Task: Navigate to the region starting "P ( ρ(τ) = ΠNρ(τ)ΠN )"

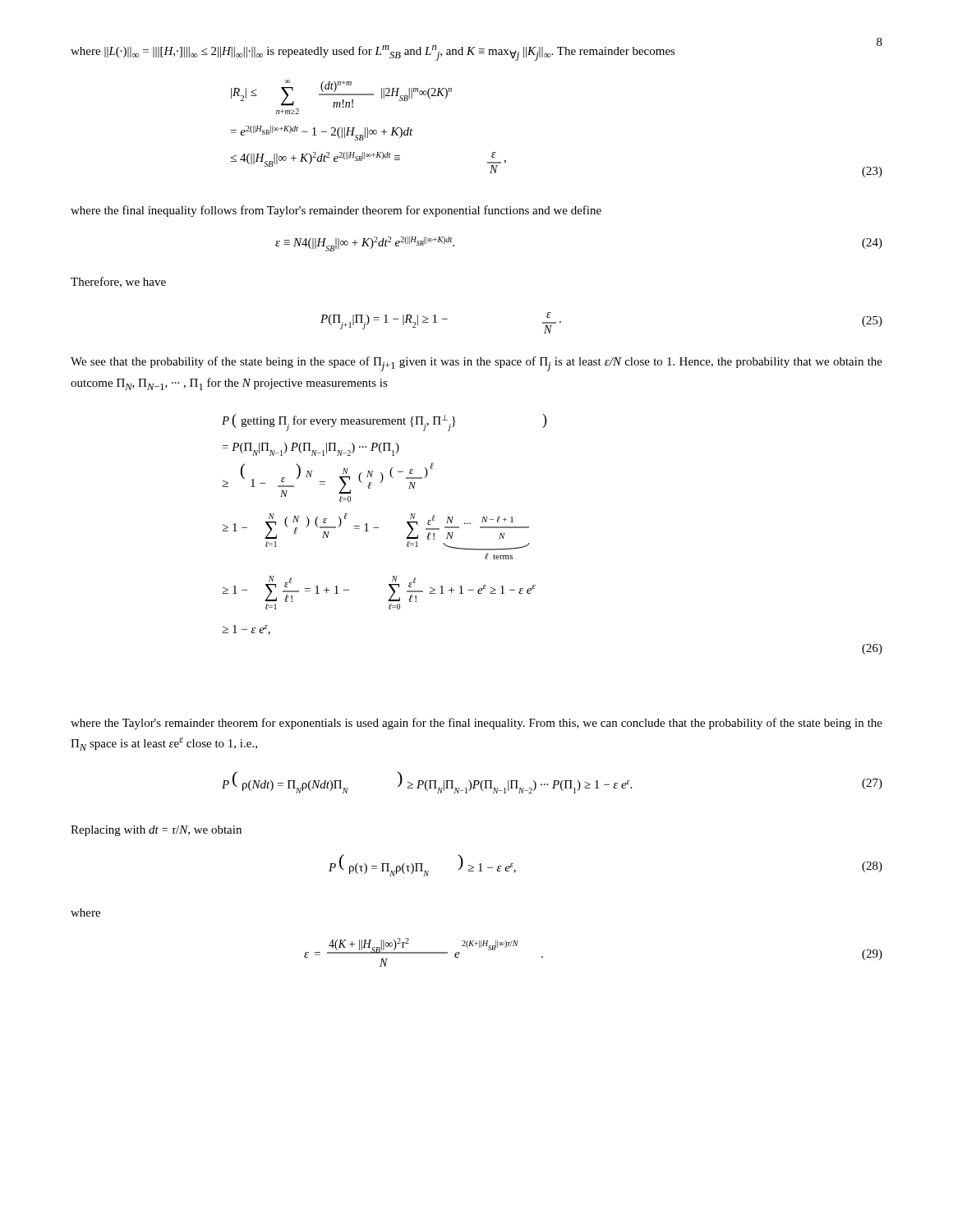Action: click(388, 865)
